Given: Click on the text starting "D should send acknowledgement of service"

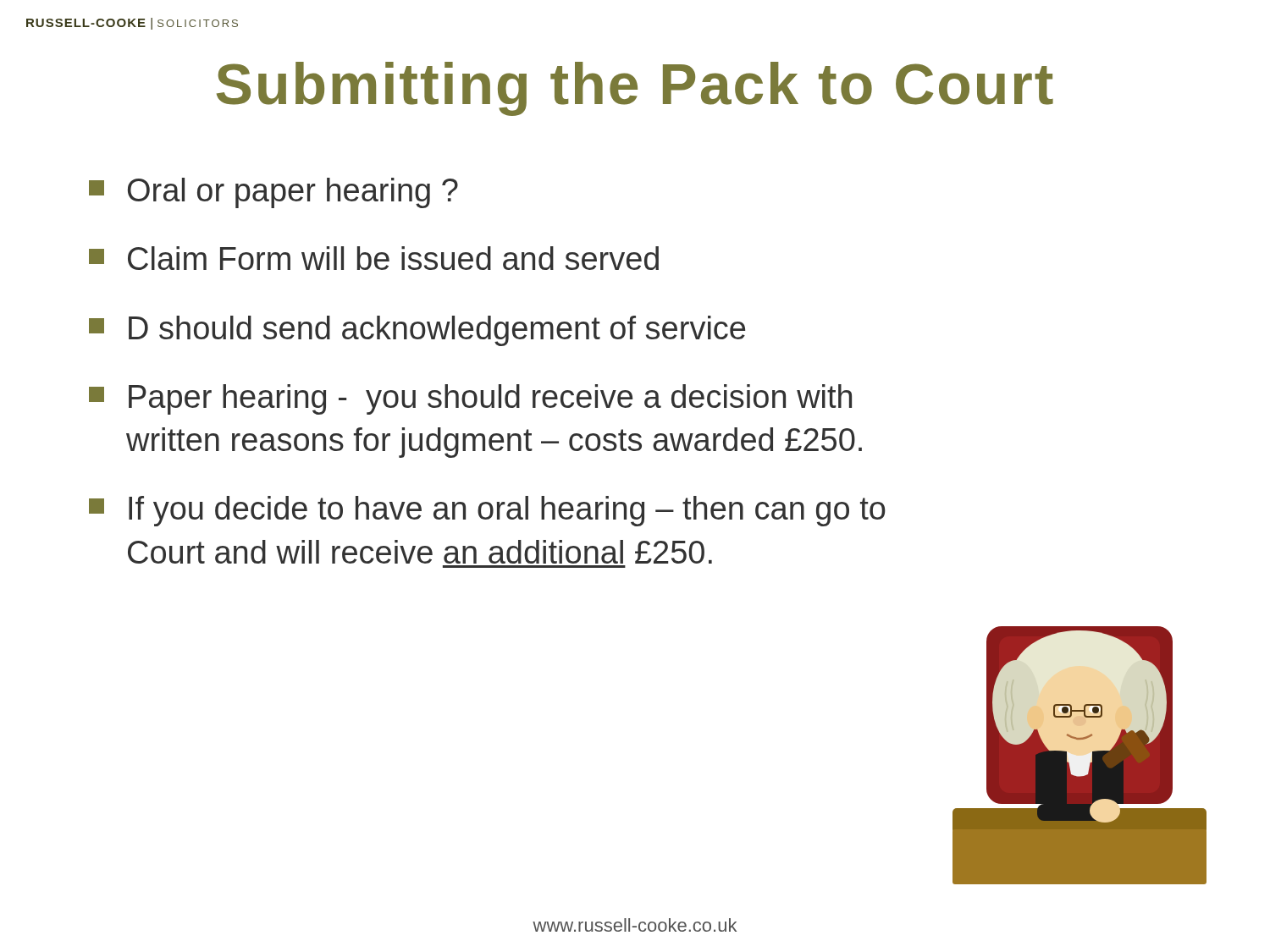Looking at the screenshot, I should click(x=418, y=329).
